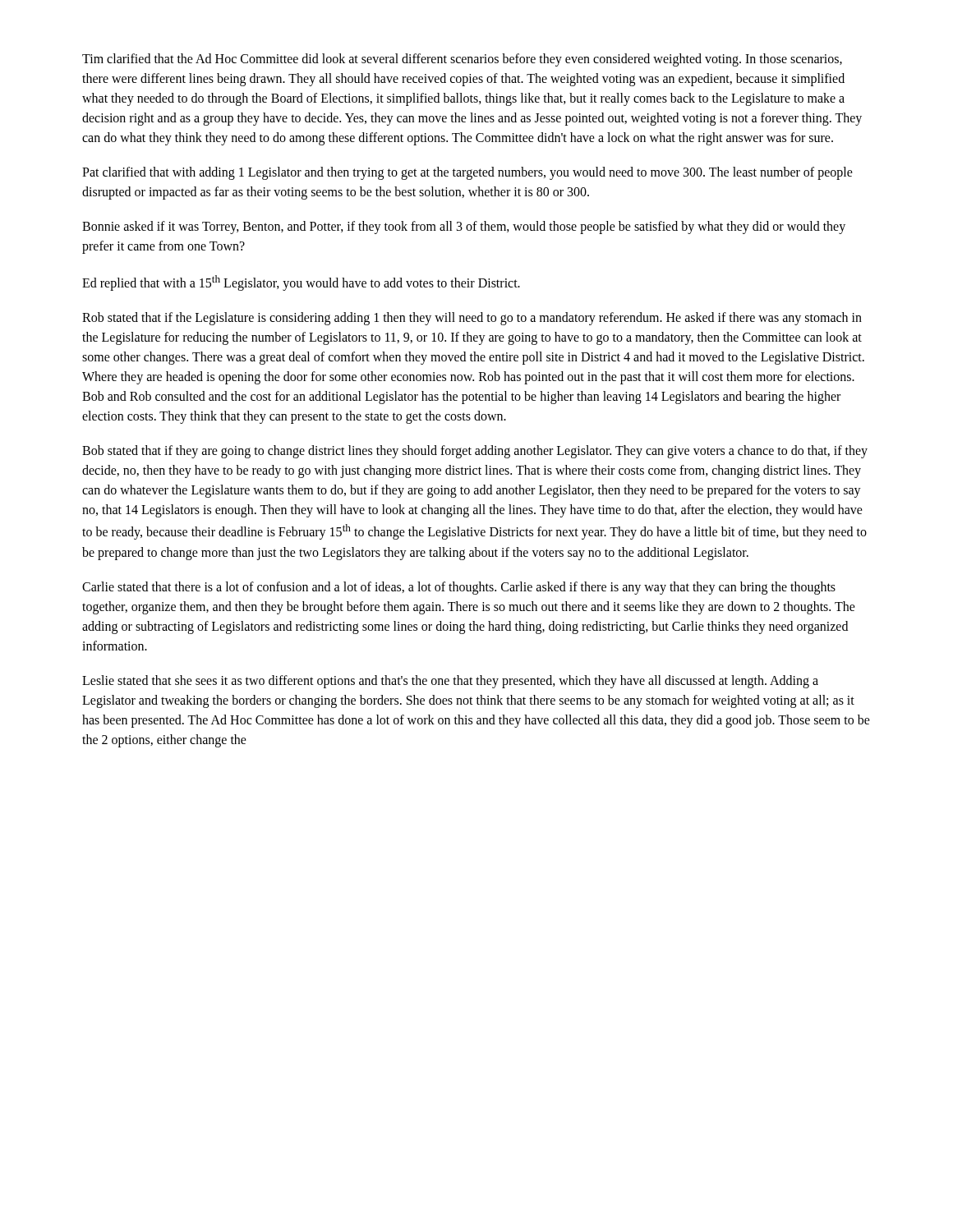
Task: Navigate to the passage starting "Pat clarified that with adding 1 Legislator"
Action: point(467,182)
